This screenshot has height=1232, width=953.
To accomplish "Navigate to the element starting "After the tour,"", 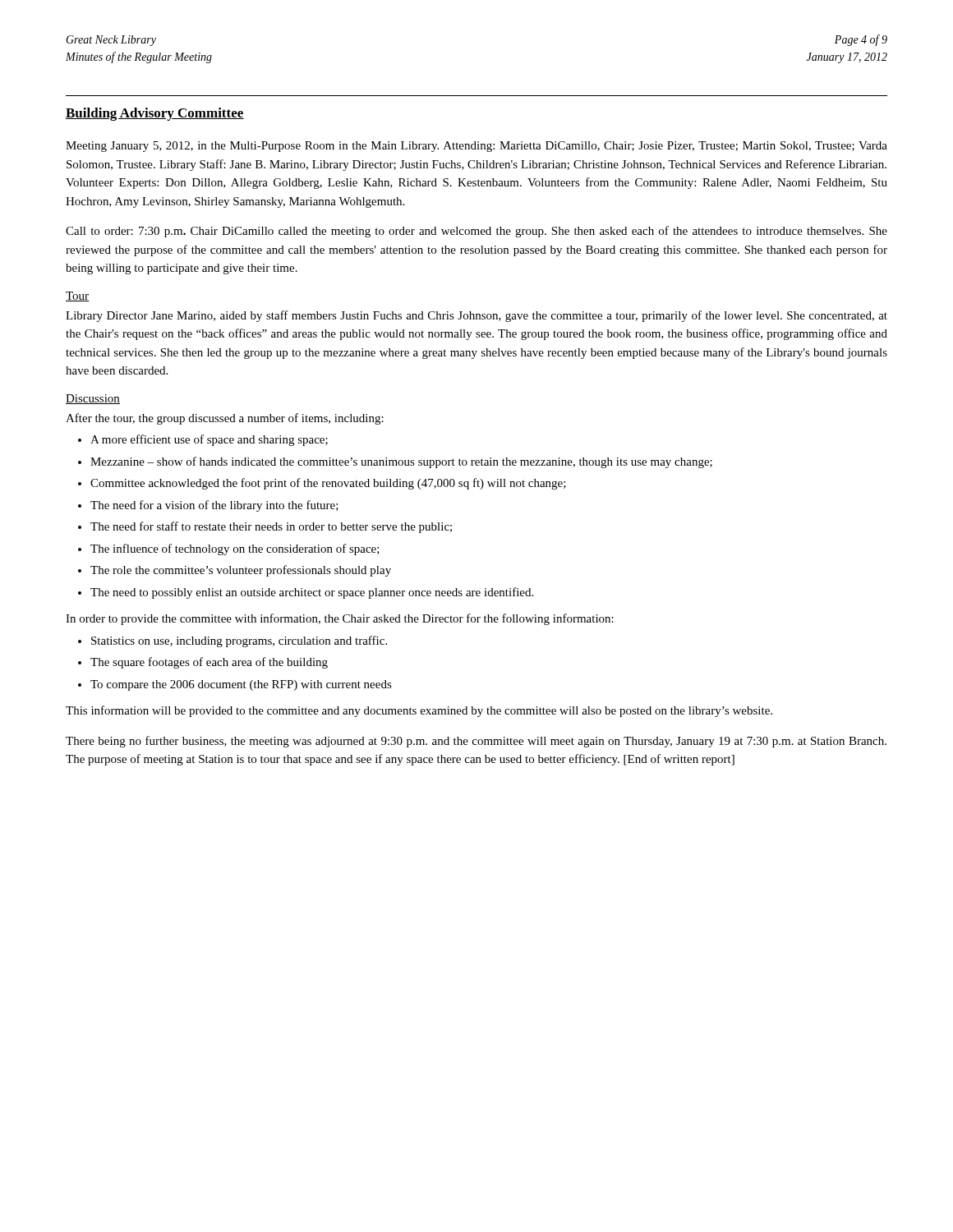I will (225, 418).
